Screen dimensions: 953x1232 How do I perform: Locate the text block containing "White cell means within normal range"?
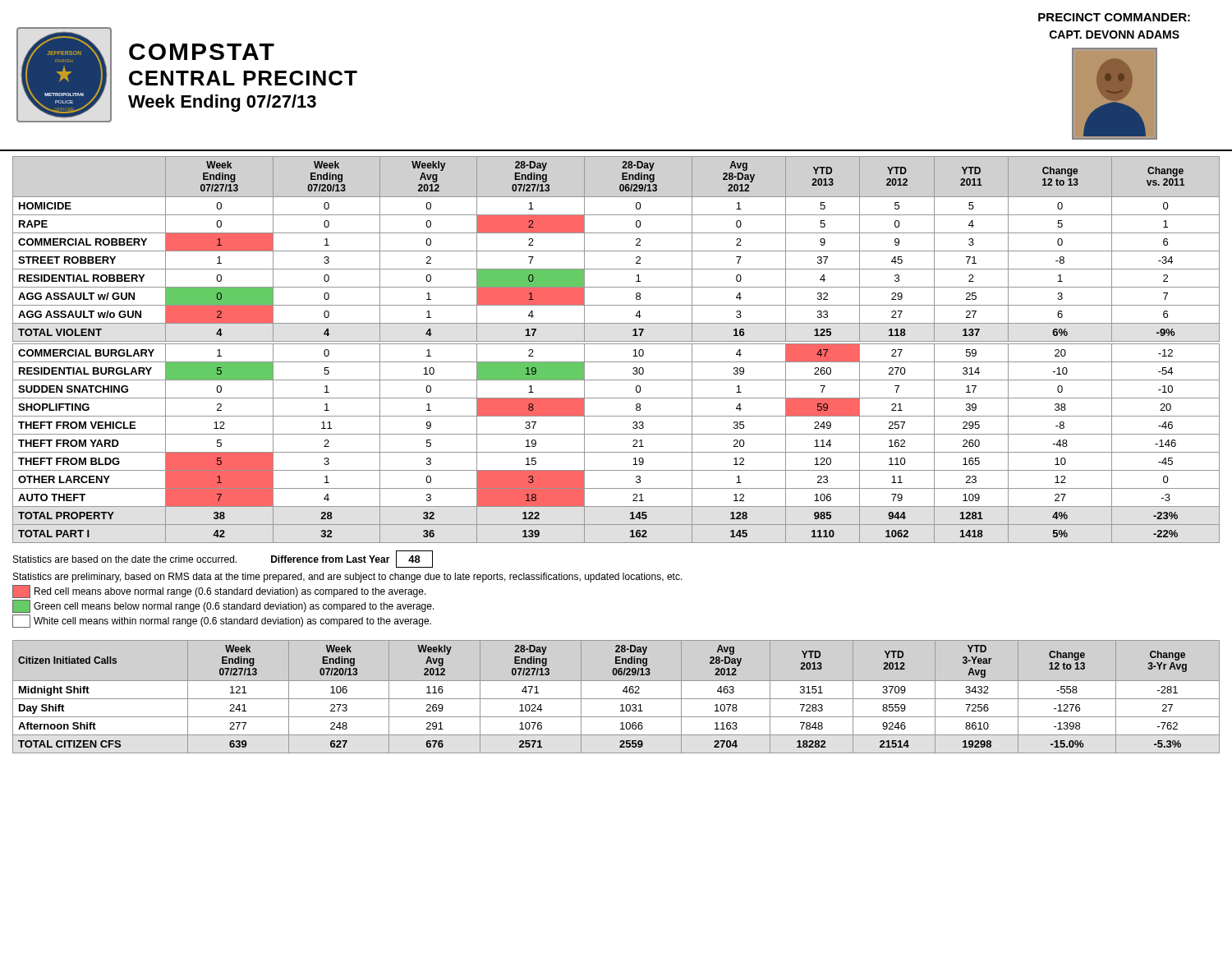click(x=233, y=621)
